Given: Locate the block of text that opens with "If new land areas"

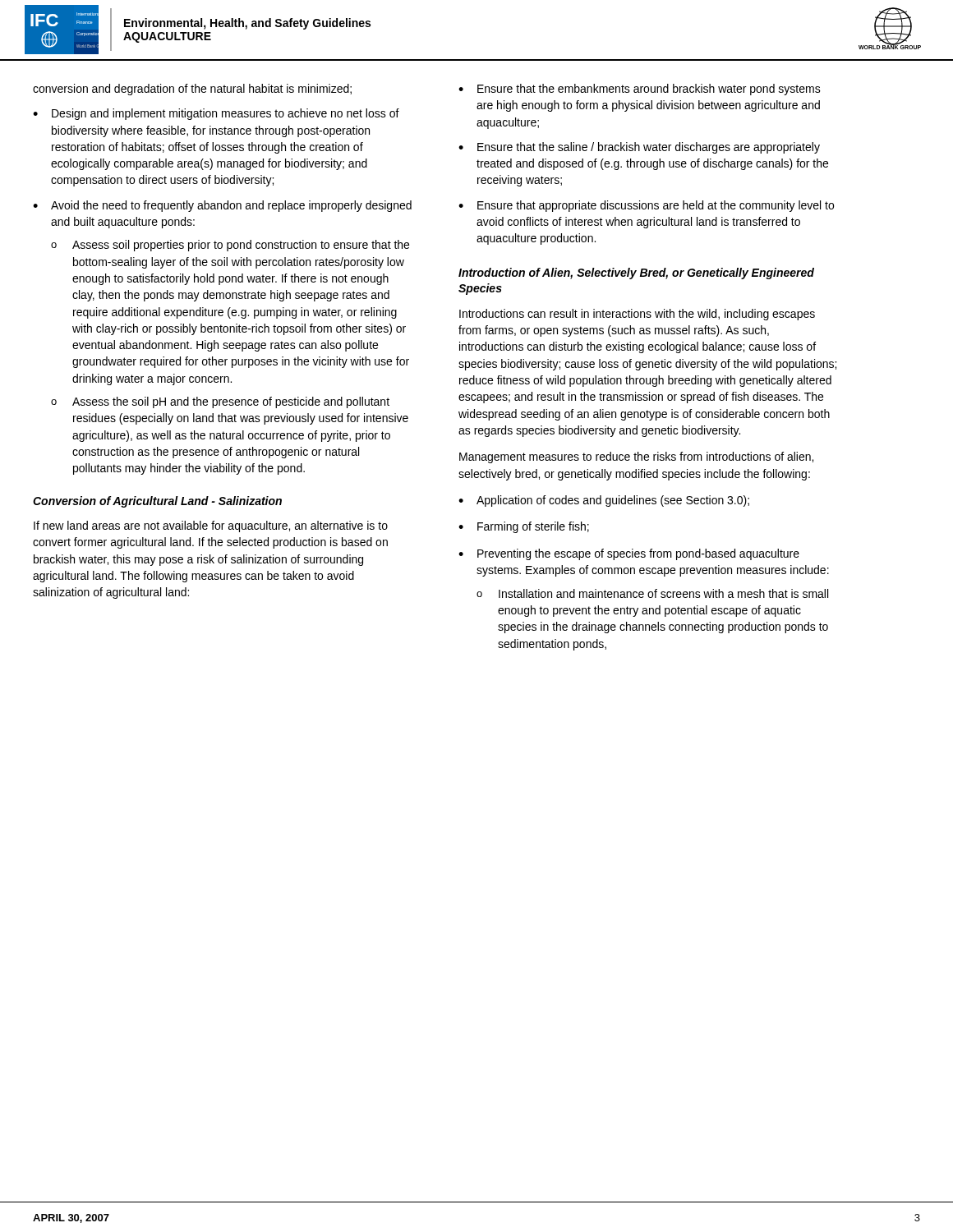Looking at the screenshot, I should (211, 559).
